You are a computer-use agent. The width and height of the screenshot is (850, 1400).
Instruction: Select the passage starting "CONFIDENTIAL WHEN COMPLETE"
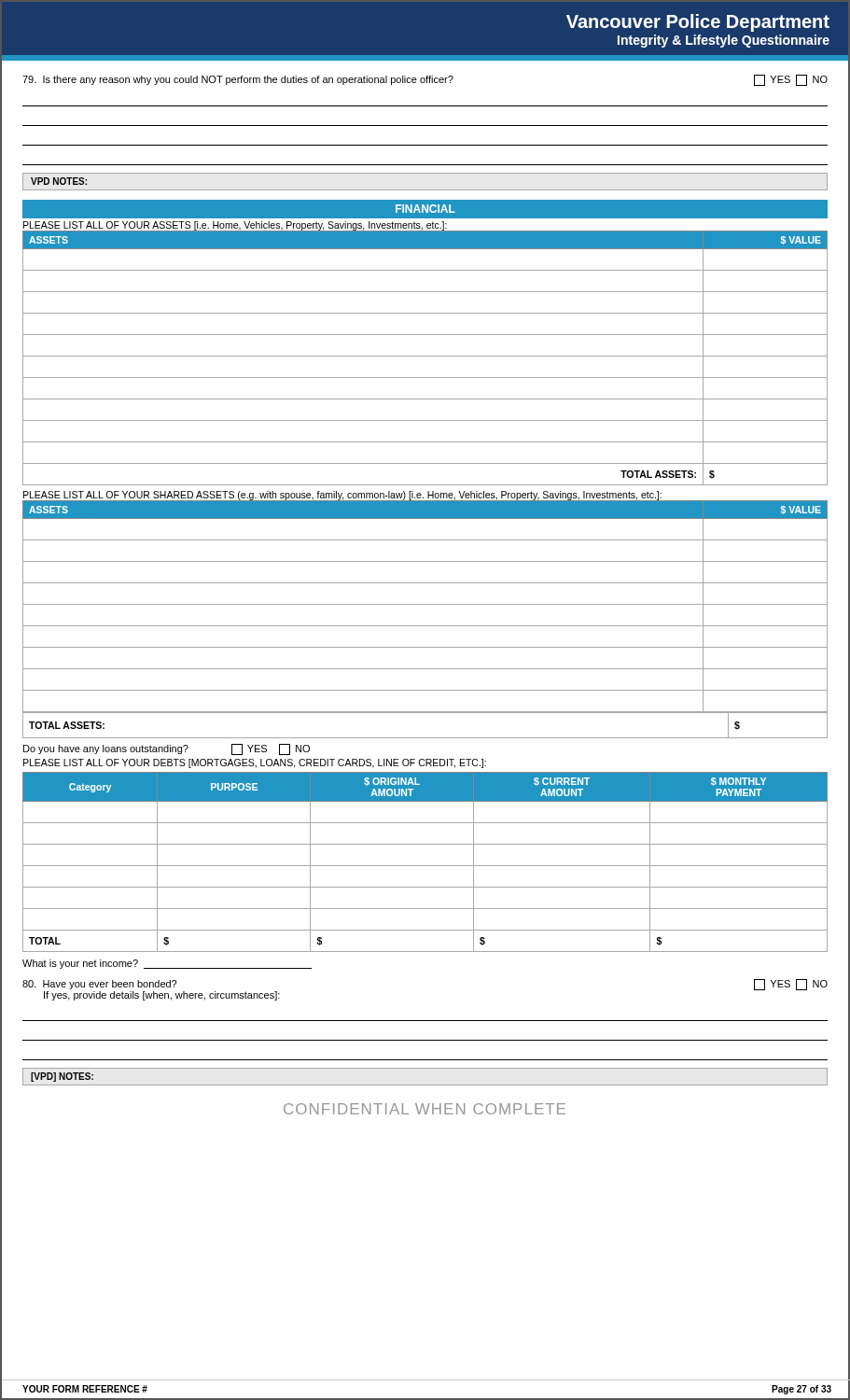coord(425,1110)
